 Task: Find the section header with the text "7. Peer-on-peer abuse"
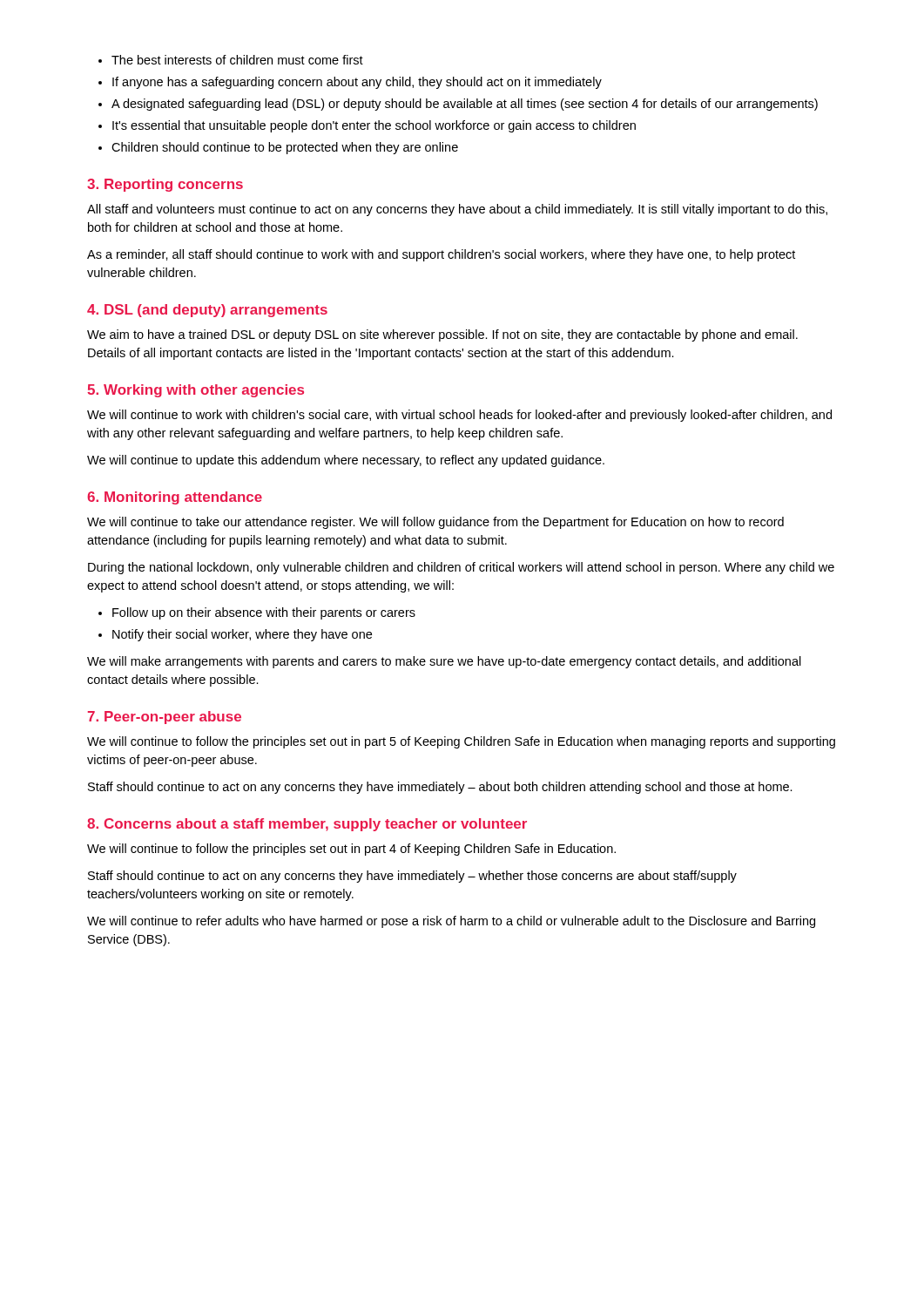coord(164,717)
